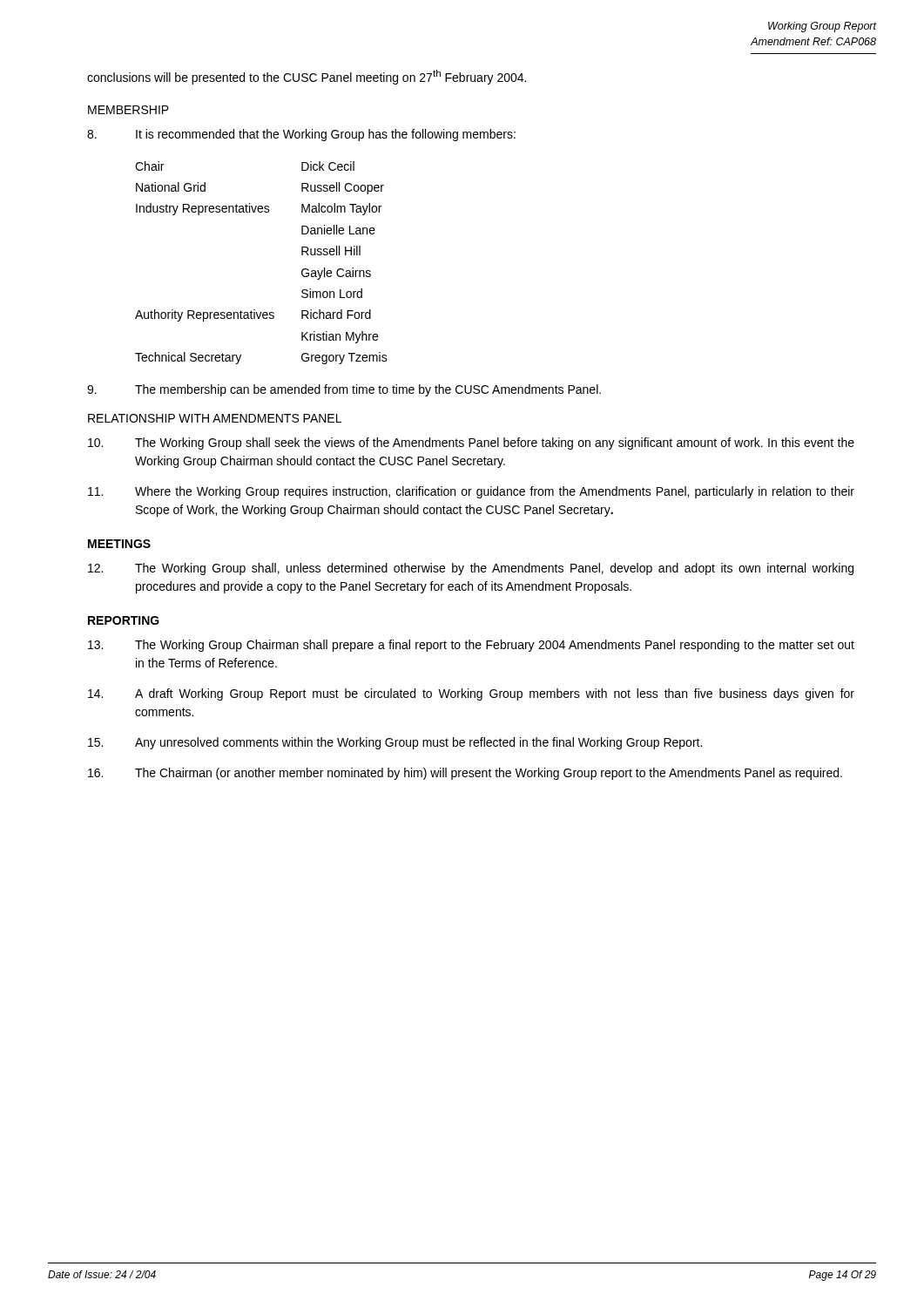The image size is (924, 1307).
Task: Select the text starting "conclusions will be presented to the CUSC Panel"
Action: click(307, 76)
